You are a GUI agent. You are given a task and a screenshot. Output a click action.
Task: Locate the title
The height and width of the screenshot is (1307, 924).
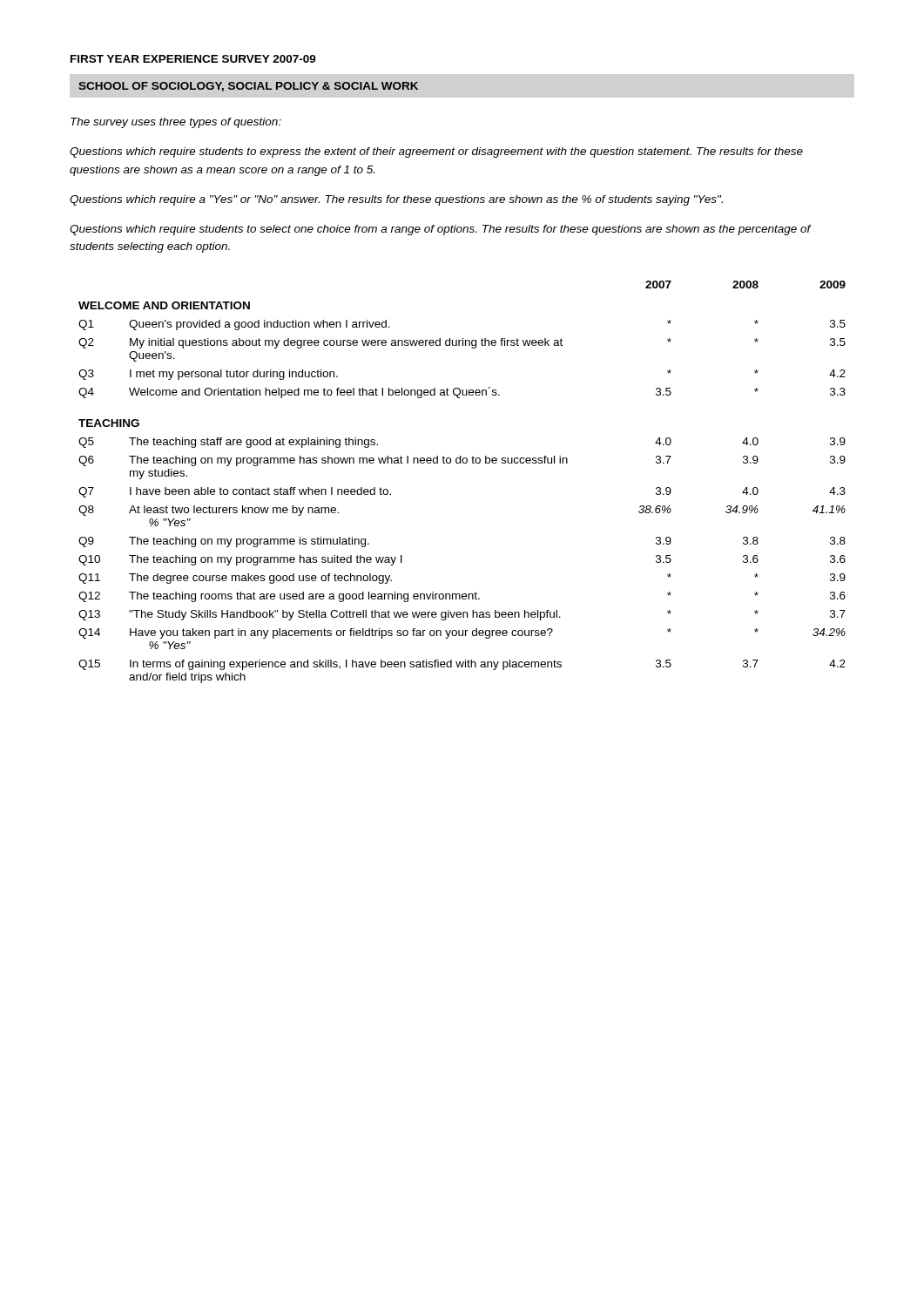click(x=248, y=86)
